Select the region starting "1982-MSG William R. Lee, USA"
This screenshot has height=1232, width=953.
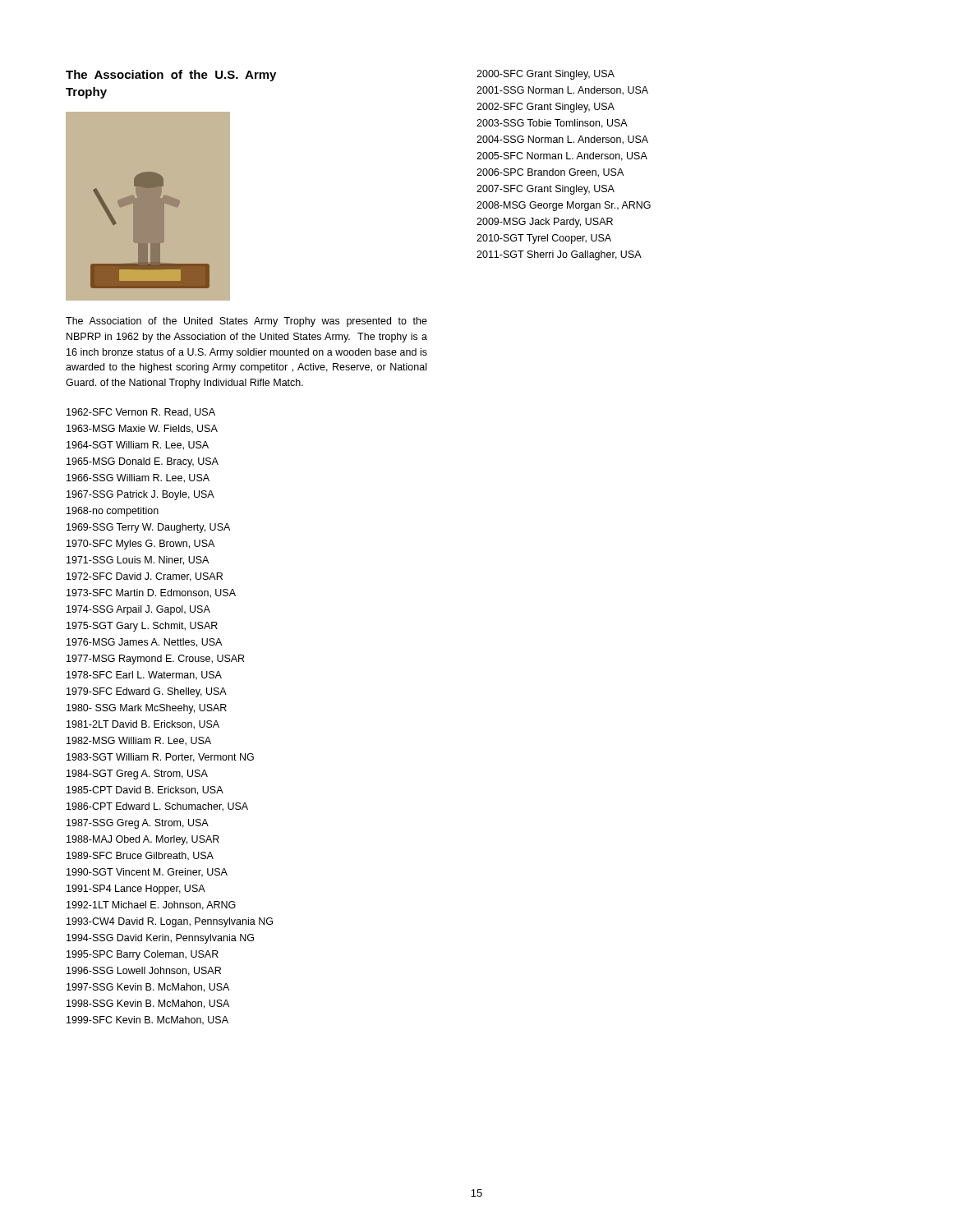click(139, 741)
